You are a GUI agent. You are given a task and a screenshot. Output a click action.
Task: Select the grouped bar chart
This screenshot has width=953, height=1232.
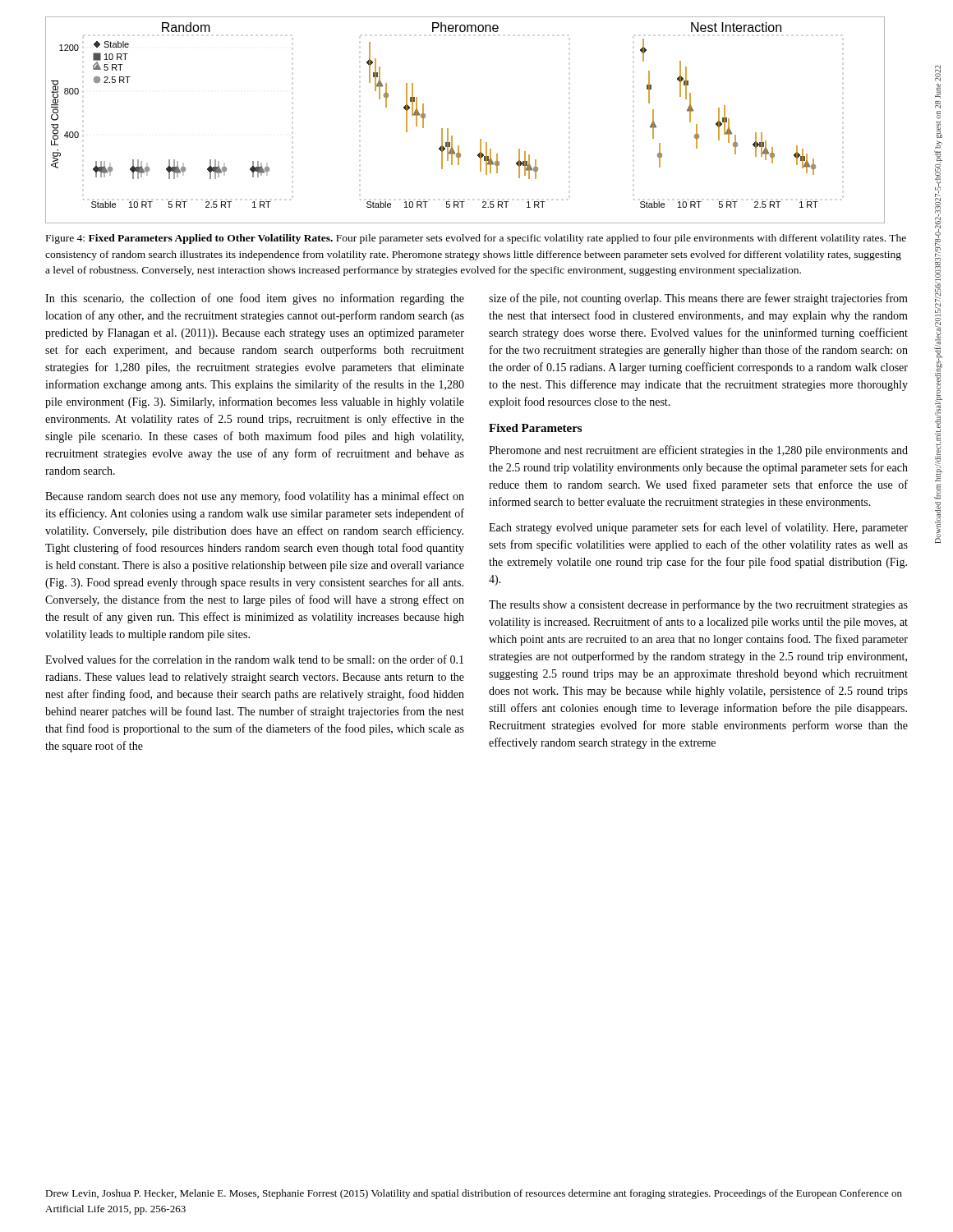pyautogui.click(x=476, y=120)
